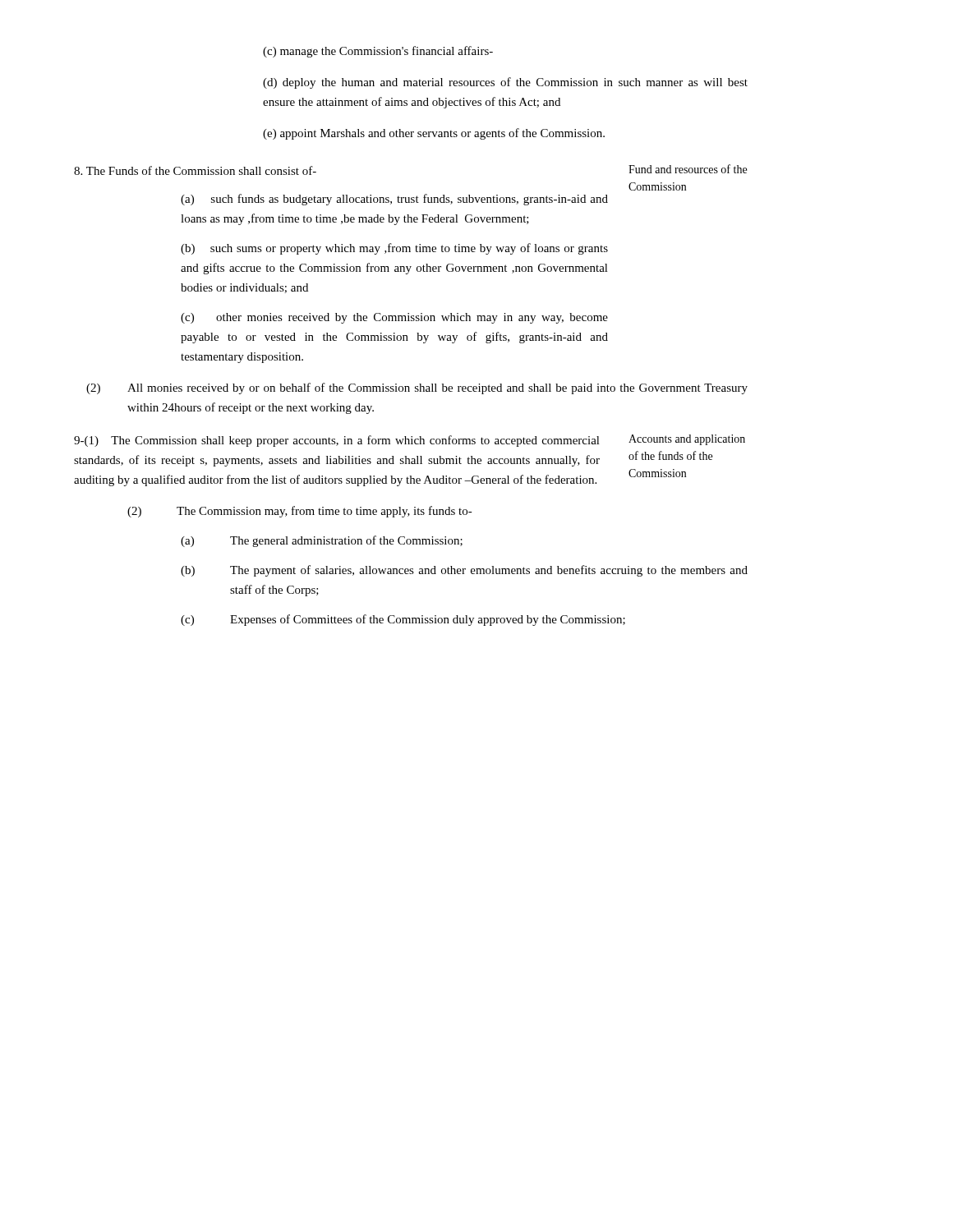953x1232 pixels.
Task: Find the element starting "The Commission may, from time"
Action: coord(324,511)
